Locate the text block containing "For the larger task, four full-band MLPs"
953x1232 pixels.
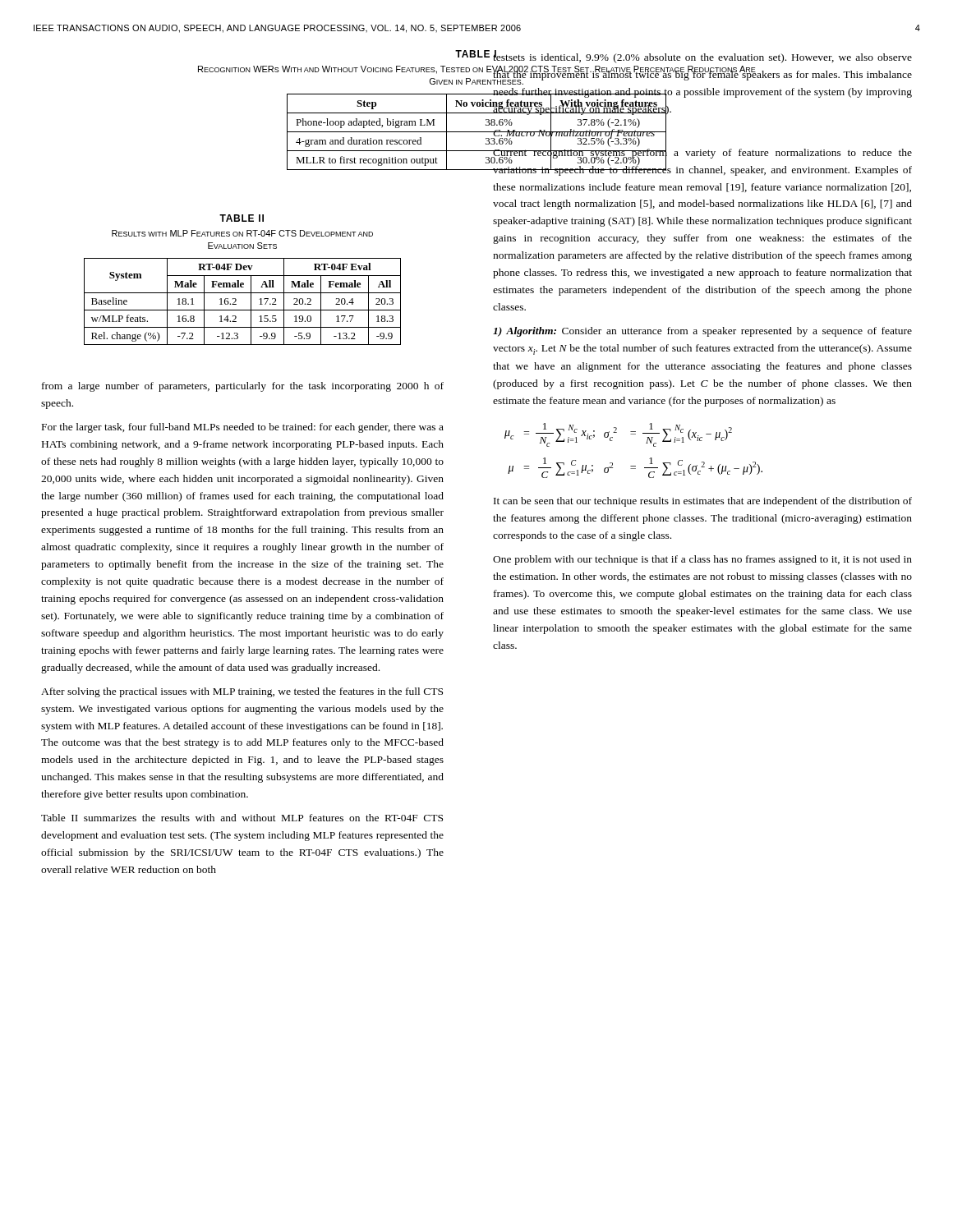(x=242, y=547)
